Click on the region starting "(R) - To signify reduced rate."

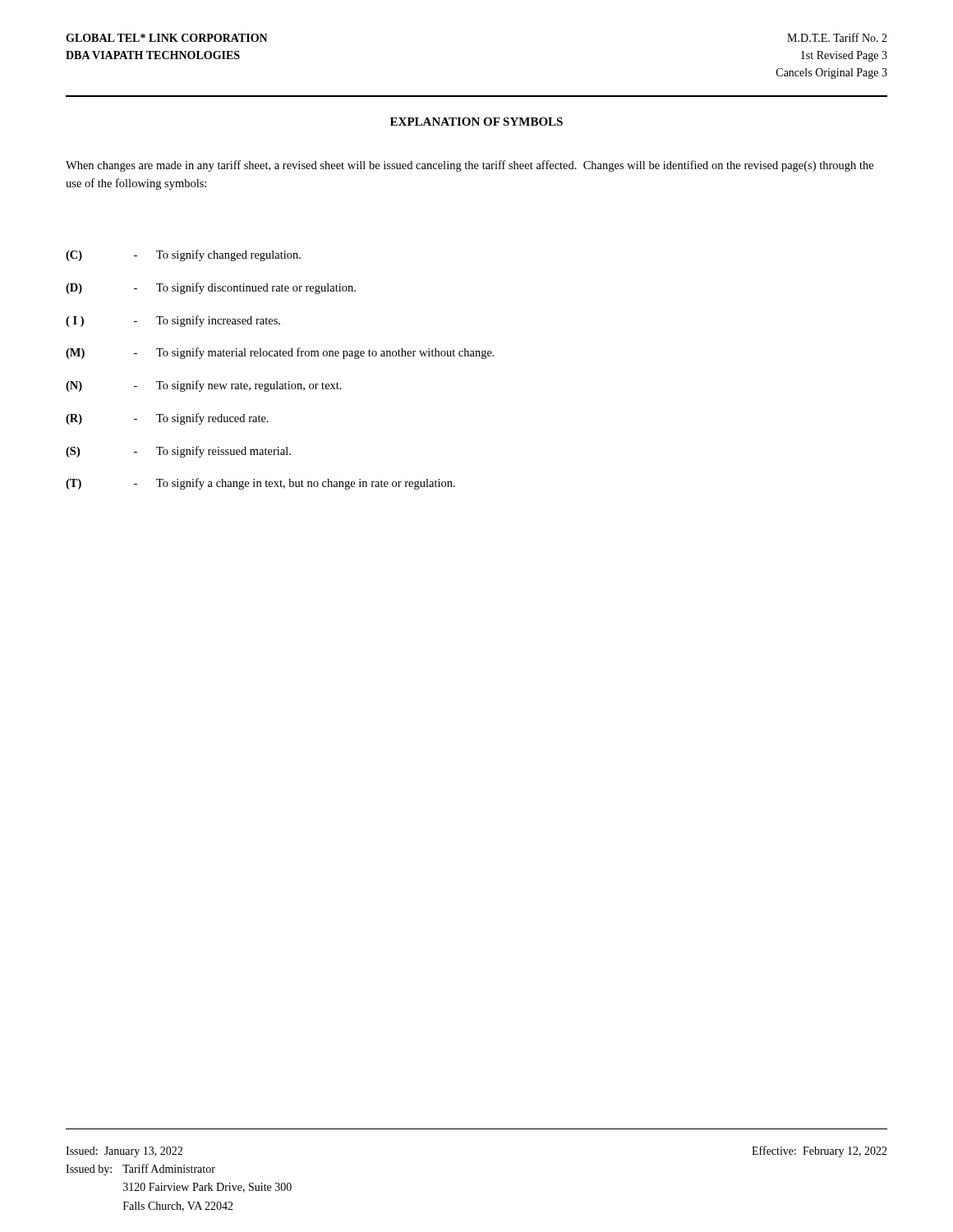[167, 419]
